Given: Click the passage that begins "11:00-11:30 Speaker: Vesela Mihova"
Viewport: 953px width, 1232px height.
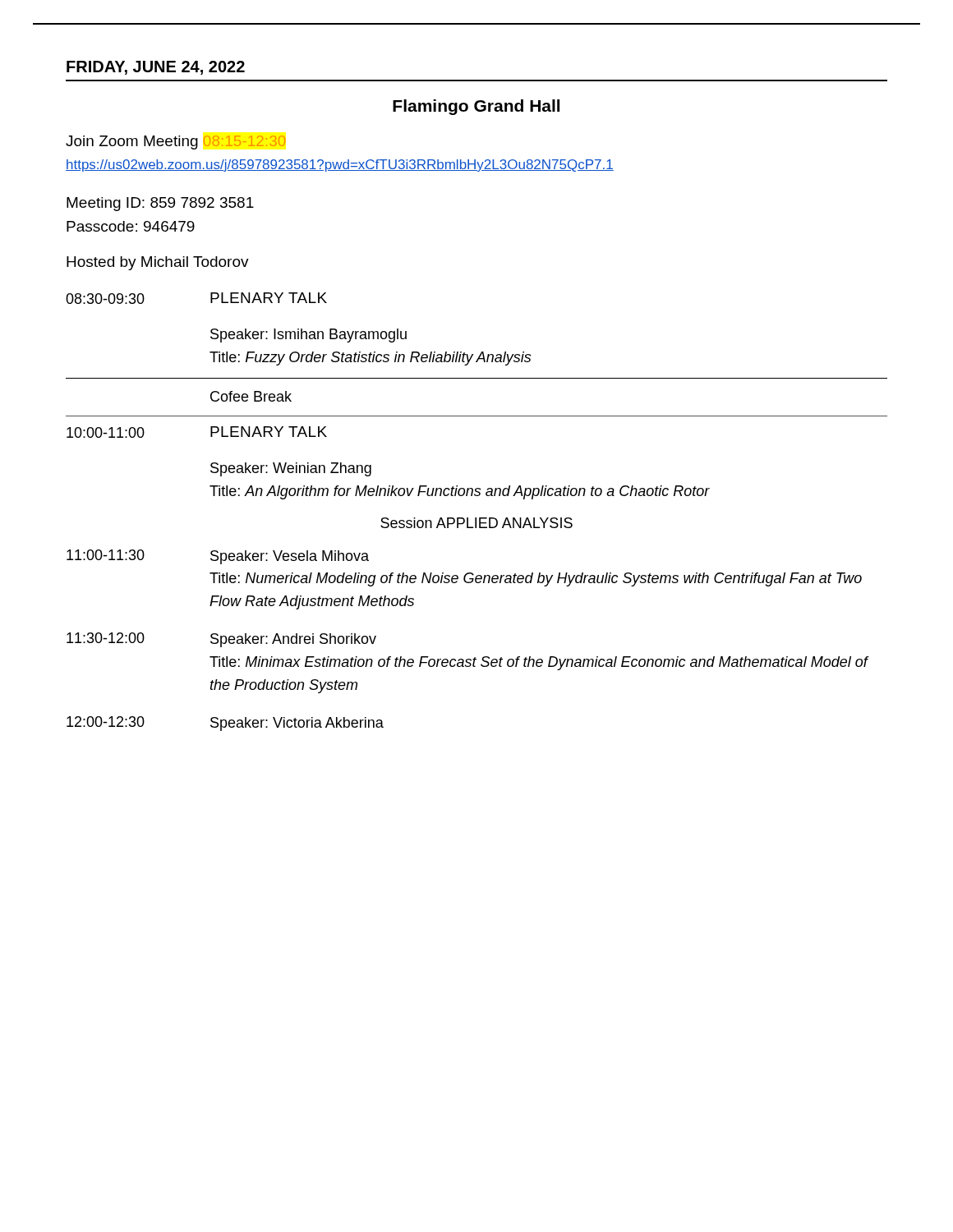Looking at the screenshot, I should click(476, 579).
